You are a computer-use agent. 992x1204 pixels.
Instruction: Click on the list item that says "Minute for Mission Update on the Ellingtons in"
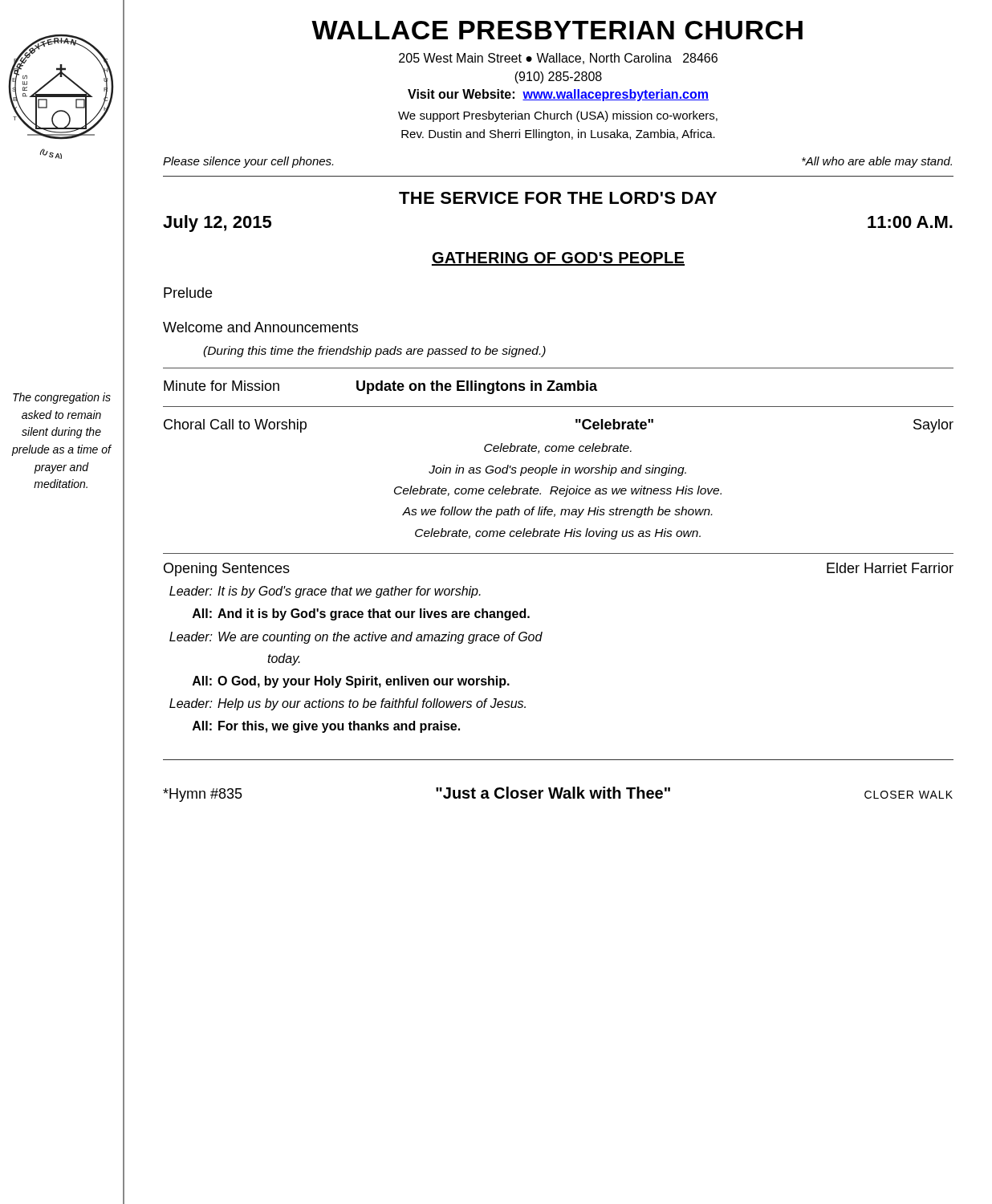pos(558,386)
